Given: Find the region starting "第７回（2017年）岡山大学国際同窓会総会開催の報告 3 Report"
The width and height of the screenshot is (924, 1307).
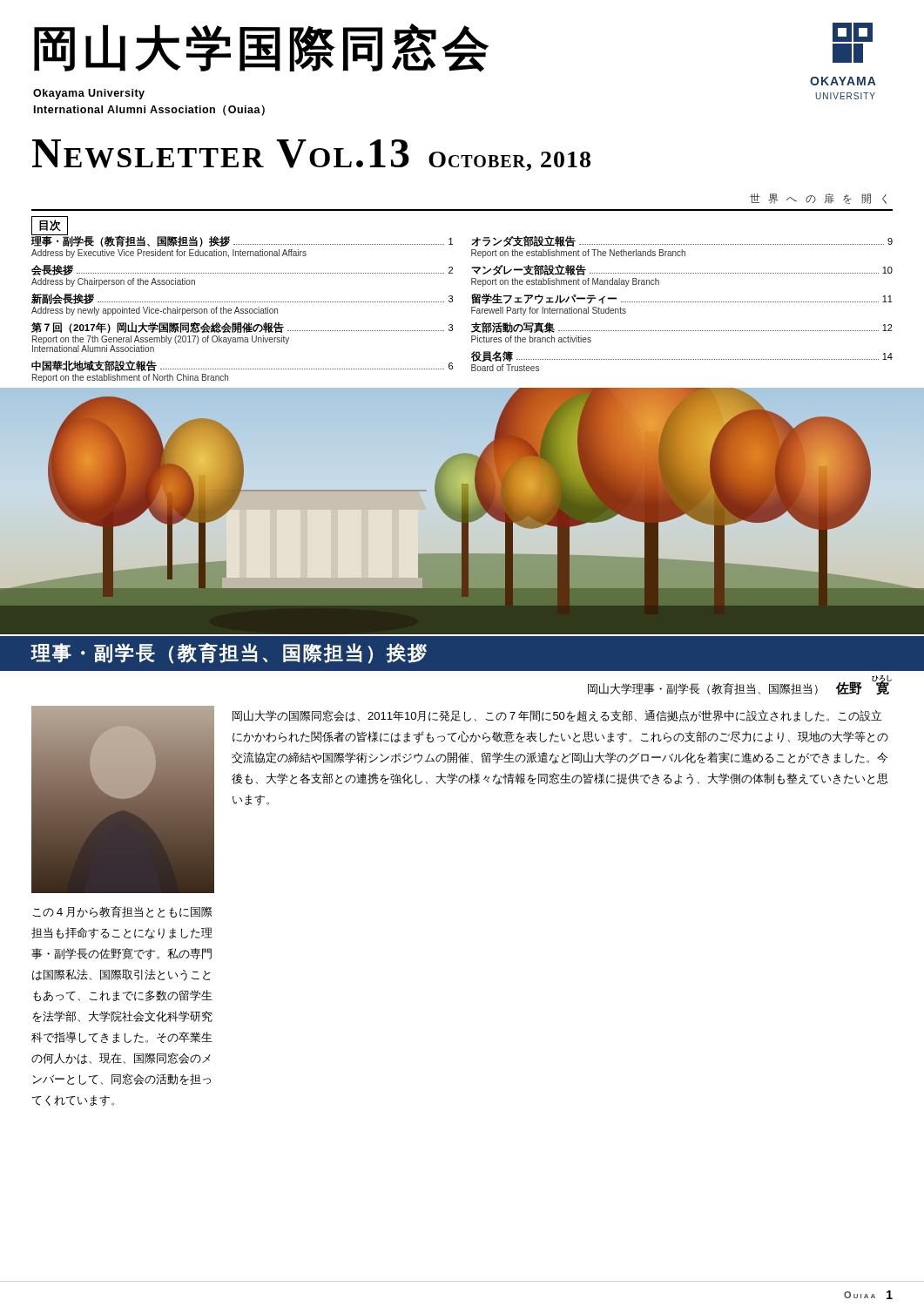Looking at the screenshot, I should pyautogui.click(x=242, y=338).
